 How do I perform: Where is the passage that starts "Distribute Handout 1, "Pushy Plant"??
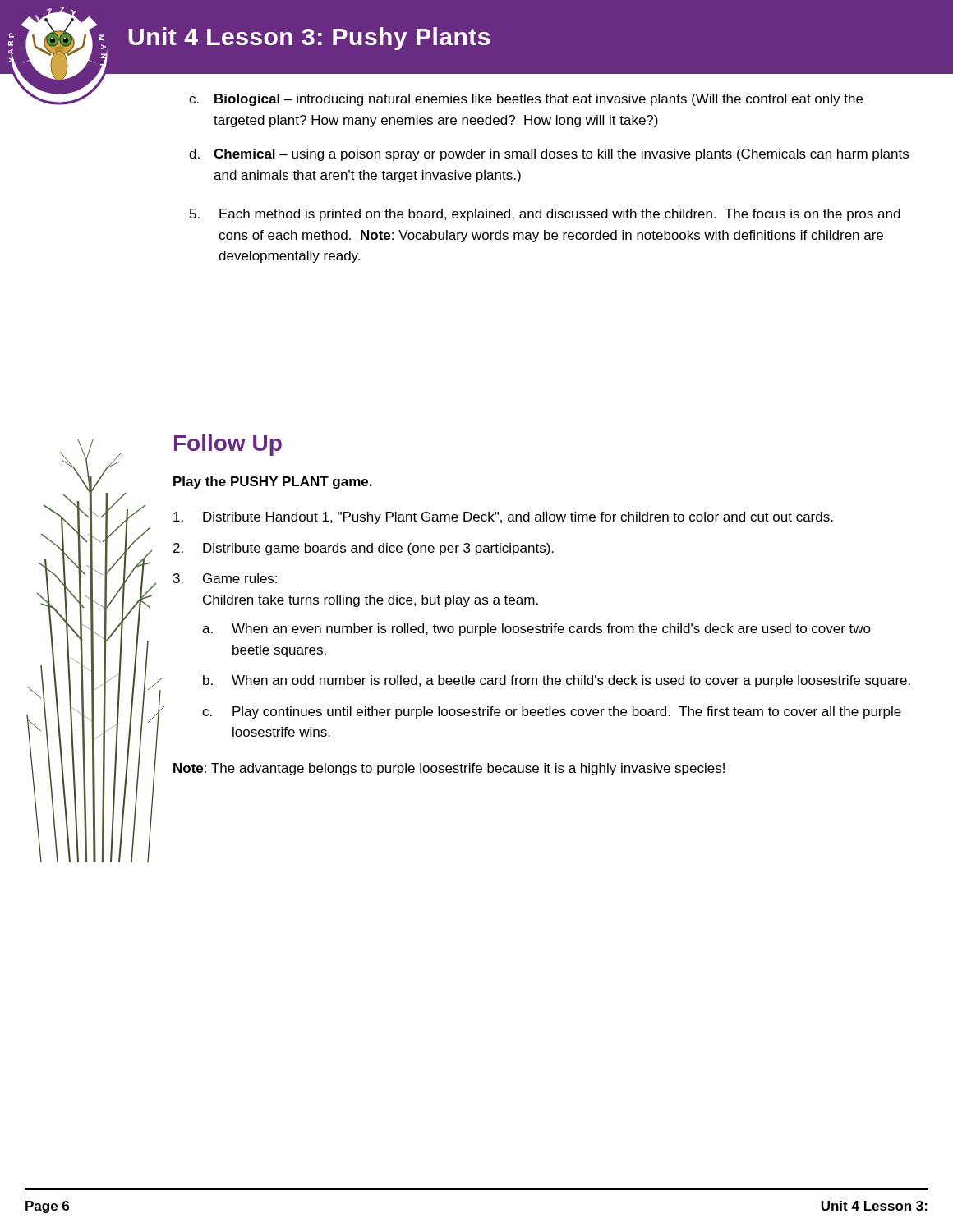coord(503,517)
